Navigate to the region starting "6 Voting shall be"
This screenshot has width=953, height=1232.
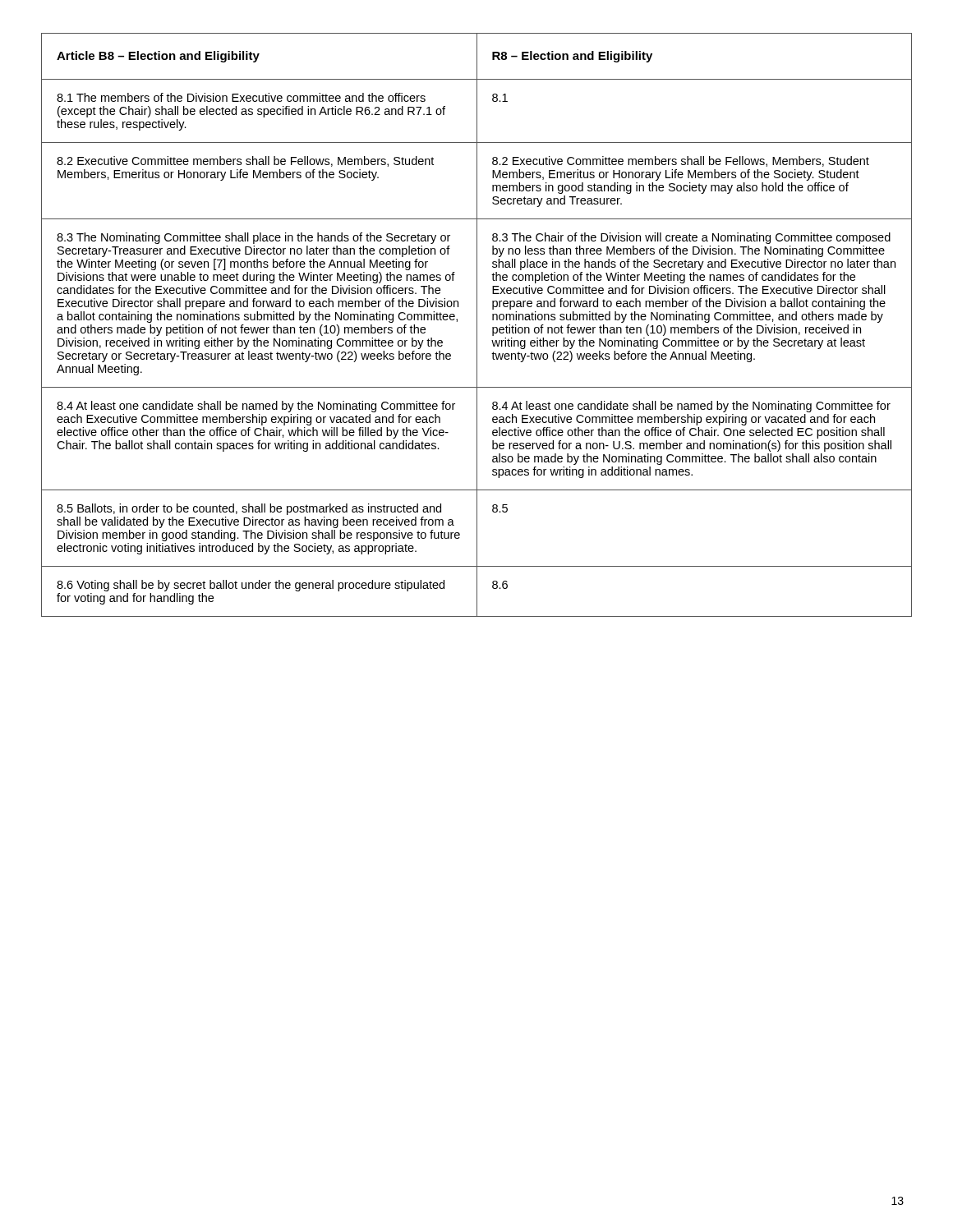click(251, 591)
